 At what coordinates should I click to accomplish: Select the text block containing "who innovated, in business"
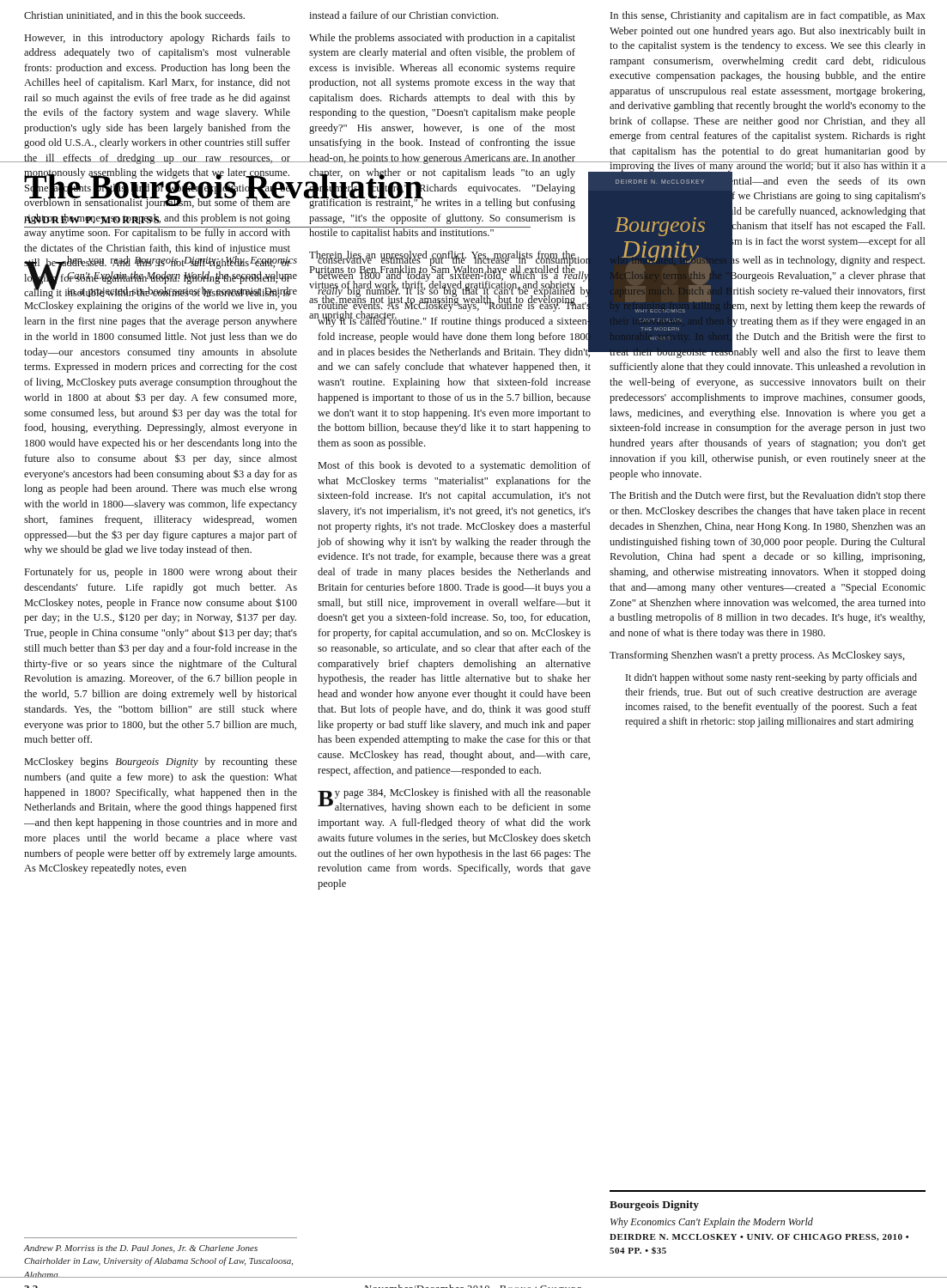pyautogui.click(x=768, y=491)
